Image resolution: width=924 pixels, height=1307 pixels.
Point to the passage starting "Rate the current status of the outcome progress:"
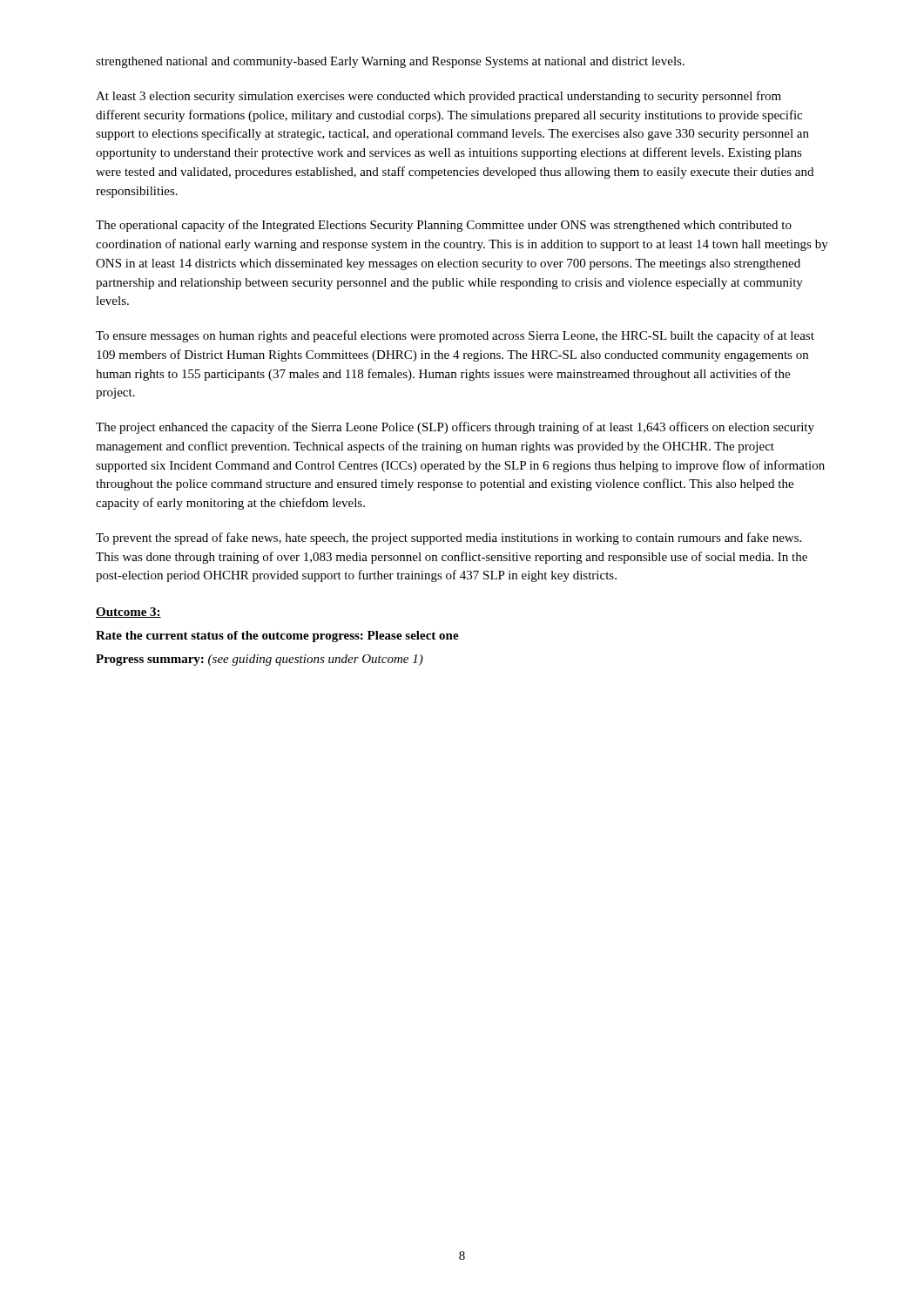277,635
